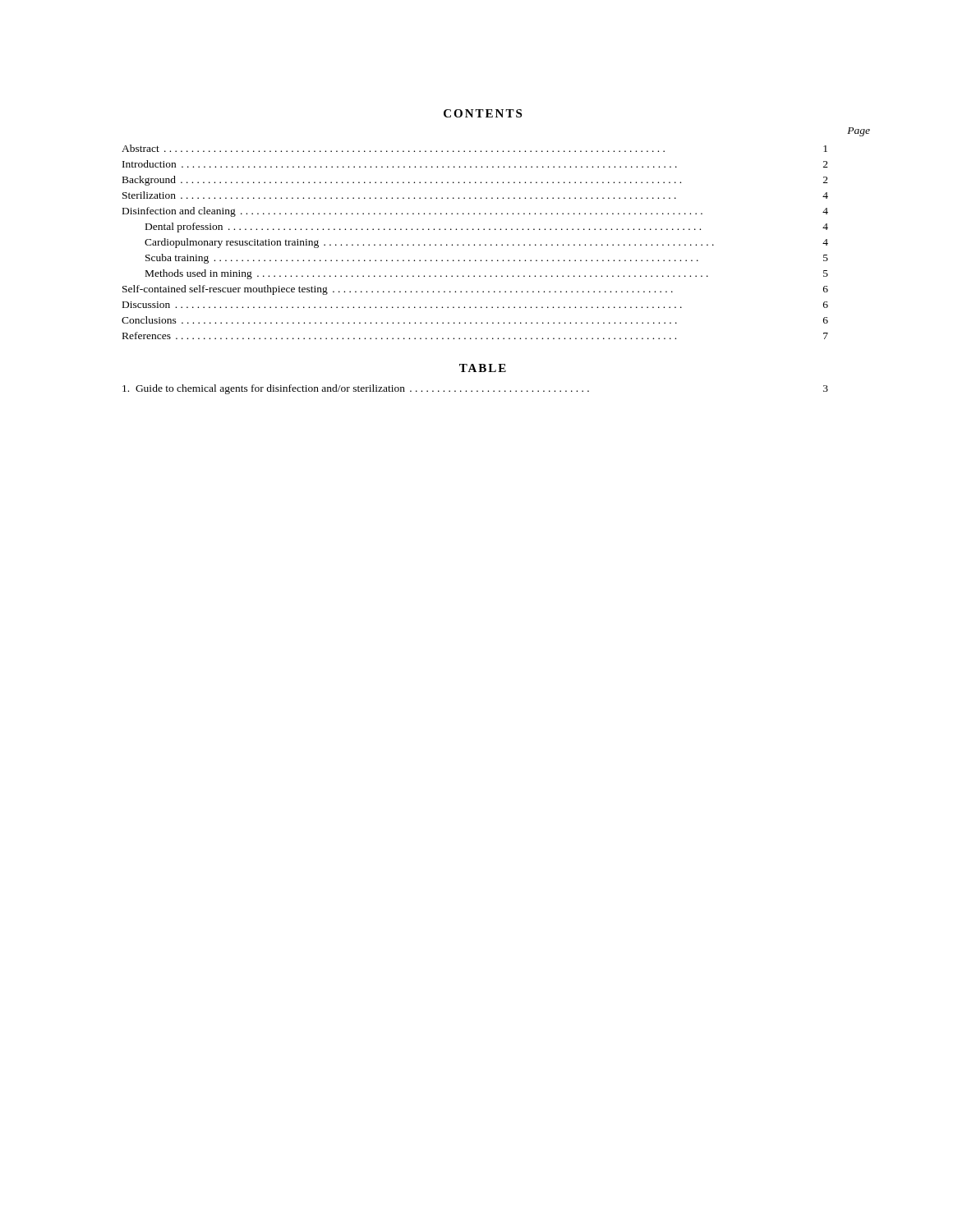Find the element starting "Disinfection and cleaning . . ."

pos(475,211)
